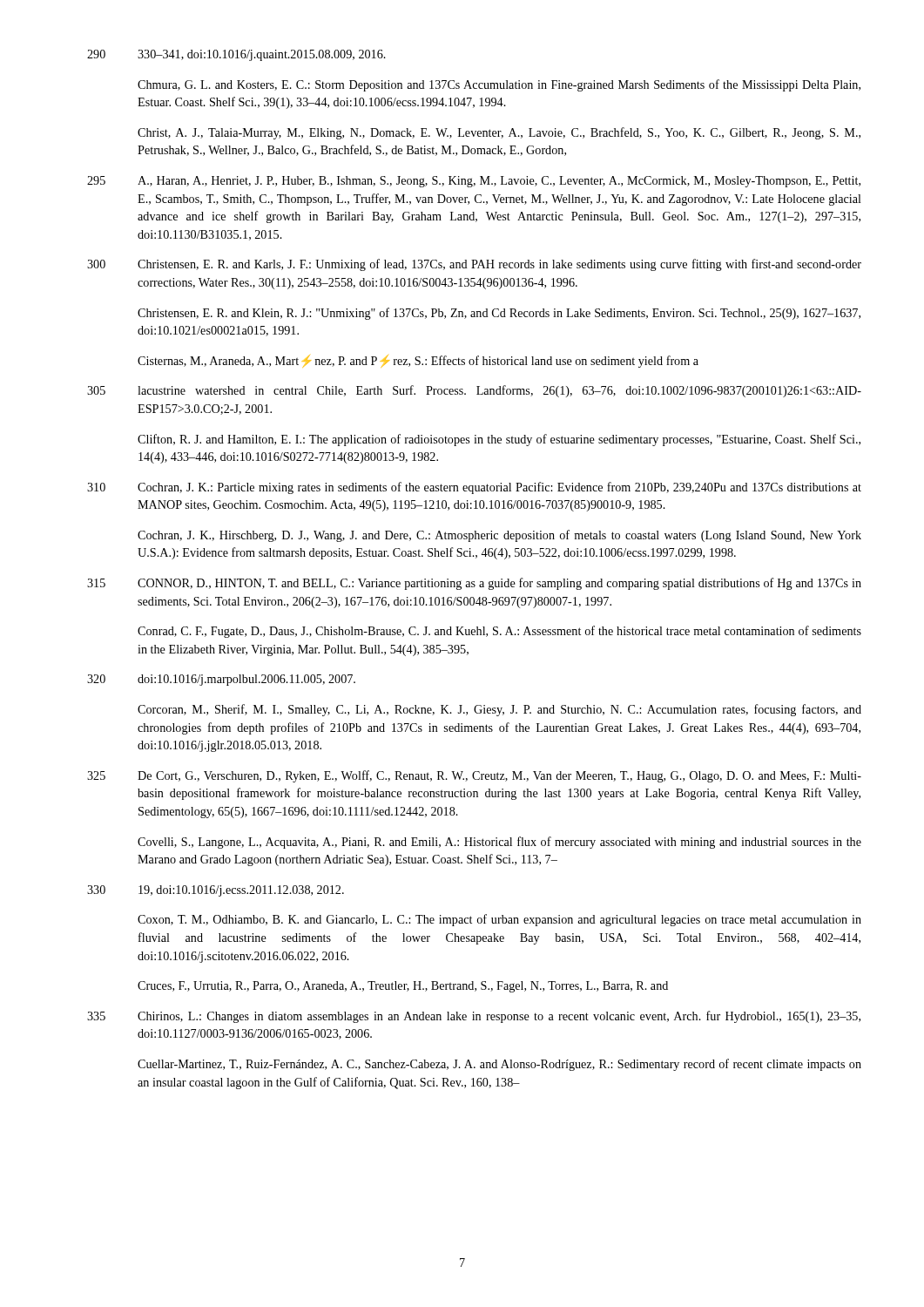Select the list item containing "Clifton, R. J."
Screen dimensions: 1307x924
point(474,448)
